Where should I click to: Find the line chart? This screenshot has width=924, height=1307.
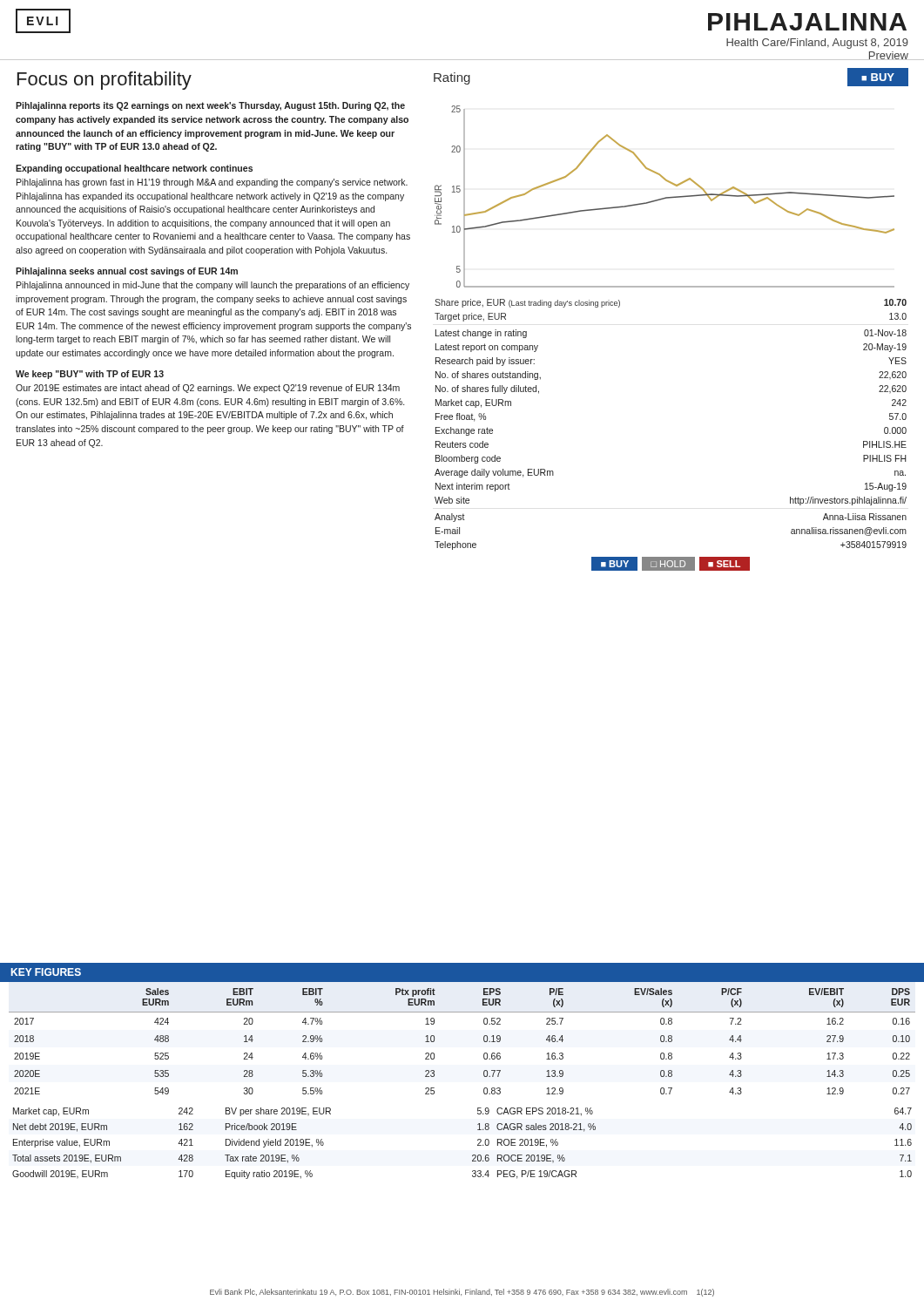click(x=668, y=192)
